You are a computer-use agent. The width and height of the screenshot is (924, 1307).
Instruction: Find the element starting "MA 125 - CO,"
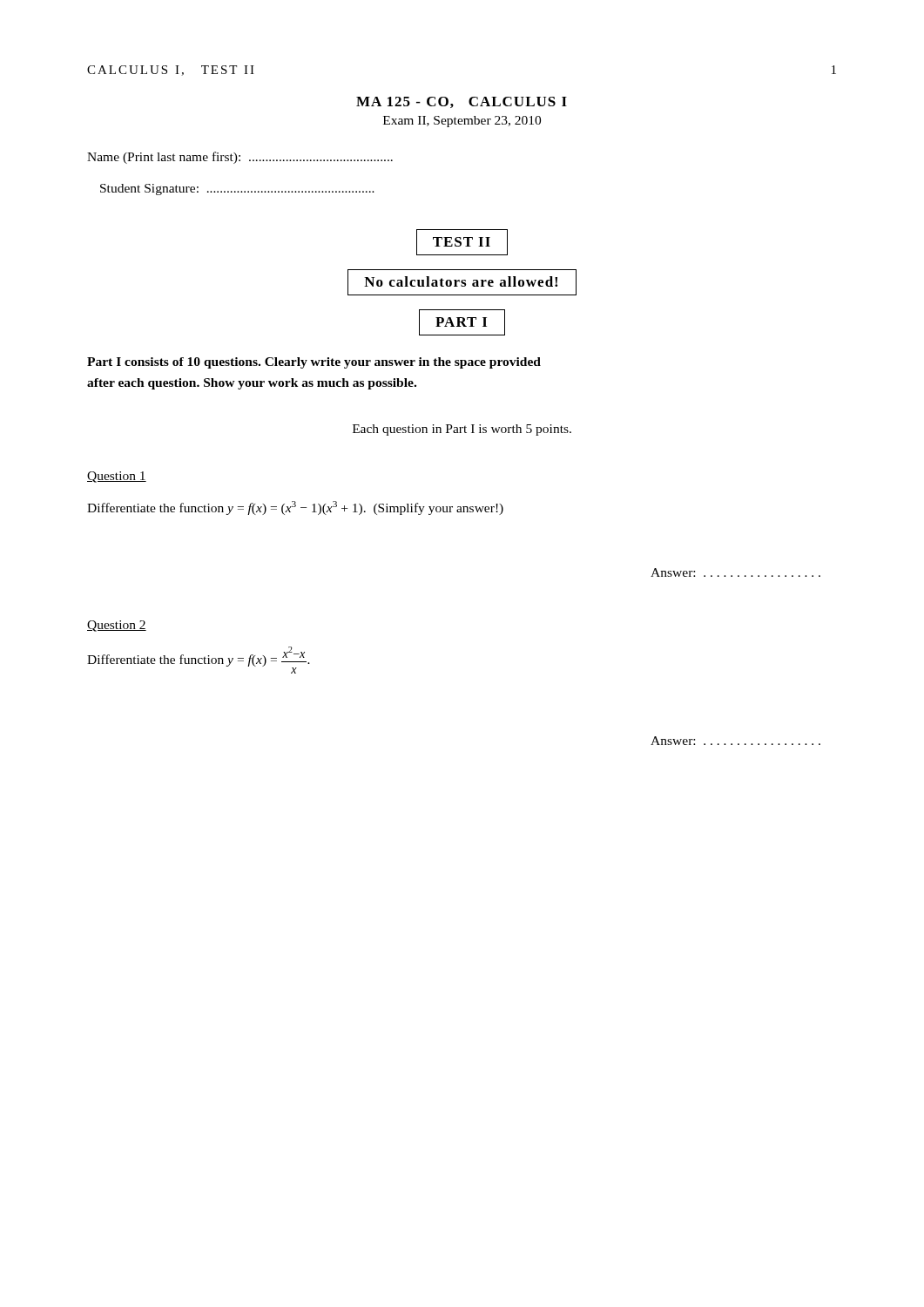[x=462, y=111]
